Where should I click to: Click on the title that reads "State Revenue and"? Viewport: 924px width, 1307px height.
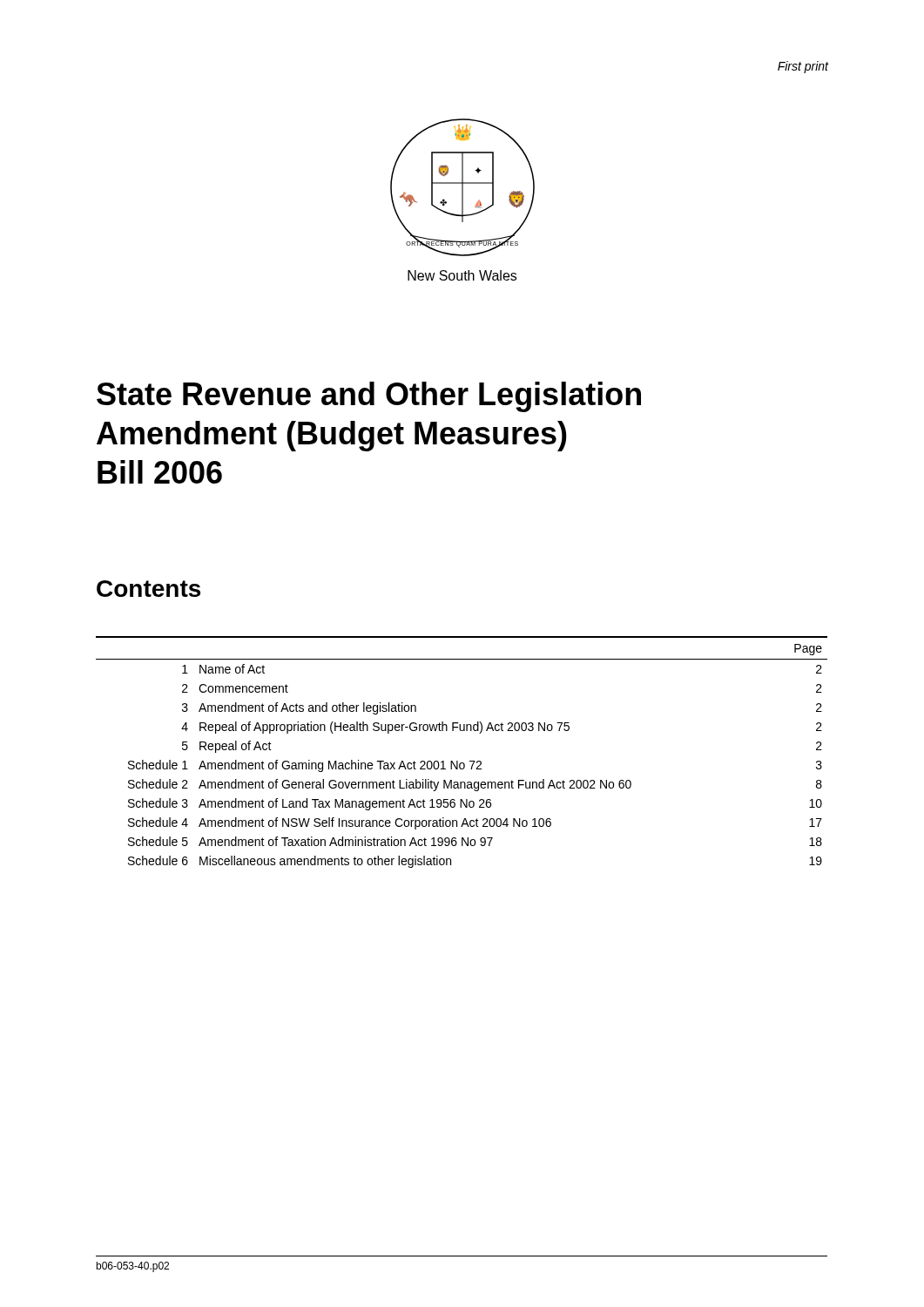[401, 434]
